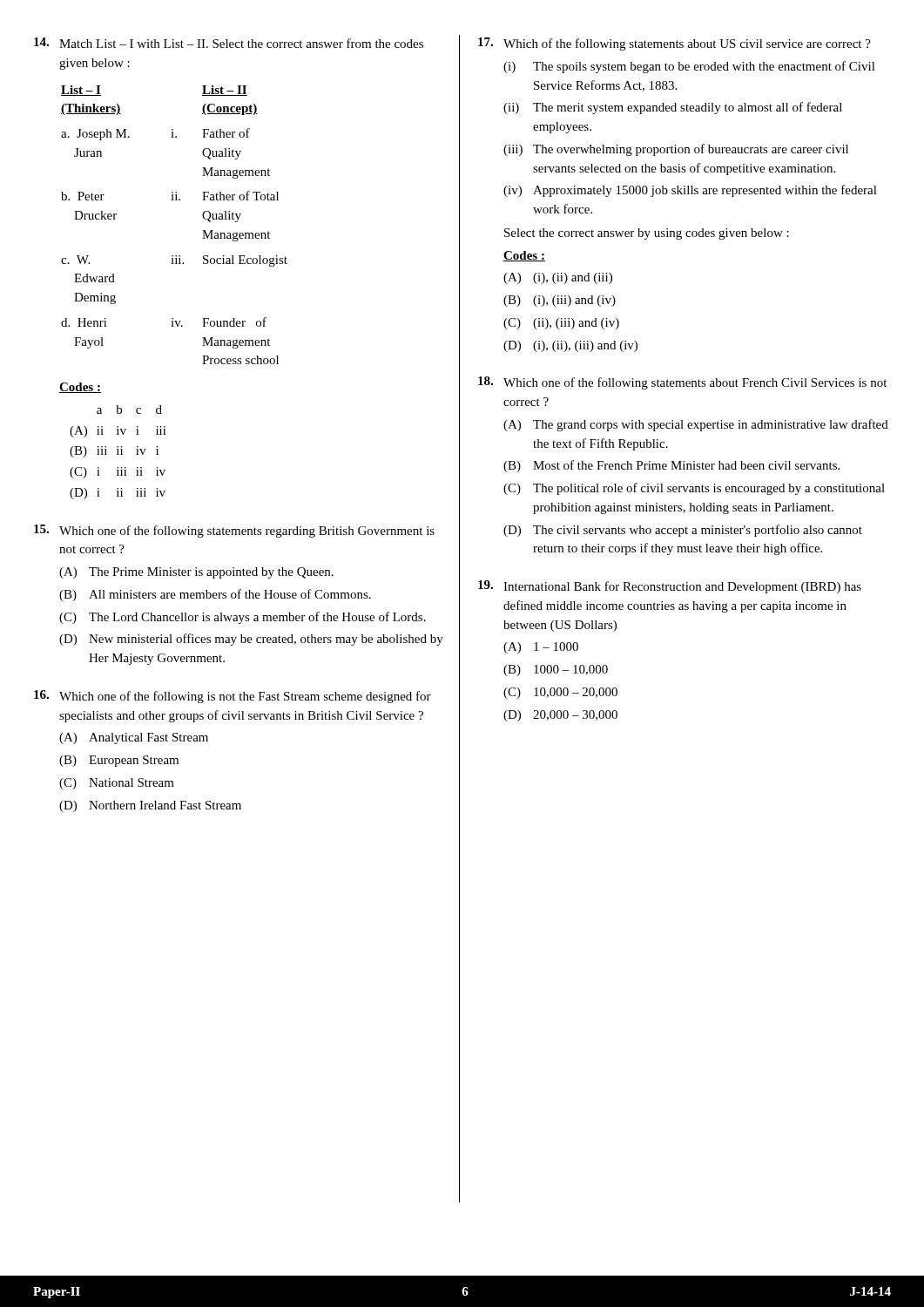Viewport: 924px width, 1307px height.
Task: Locate the block starting "16. Which one of the following is"
Action: tap(233, 697)
